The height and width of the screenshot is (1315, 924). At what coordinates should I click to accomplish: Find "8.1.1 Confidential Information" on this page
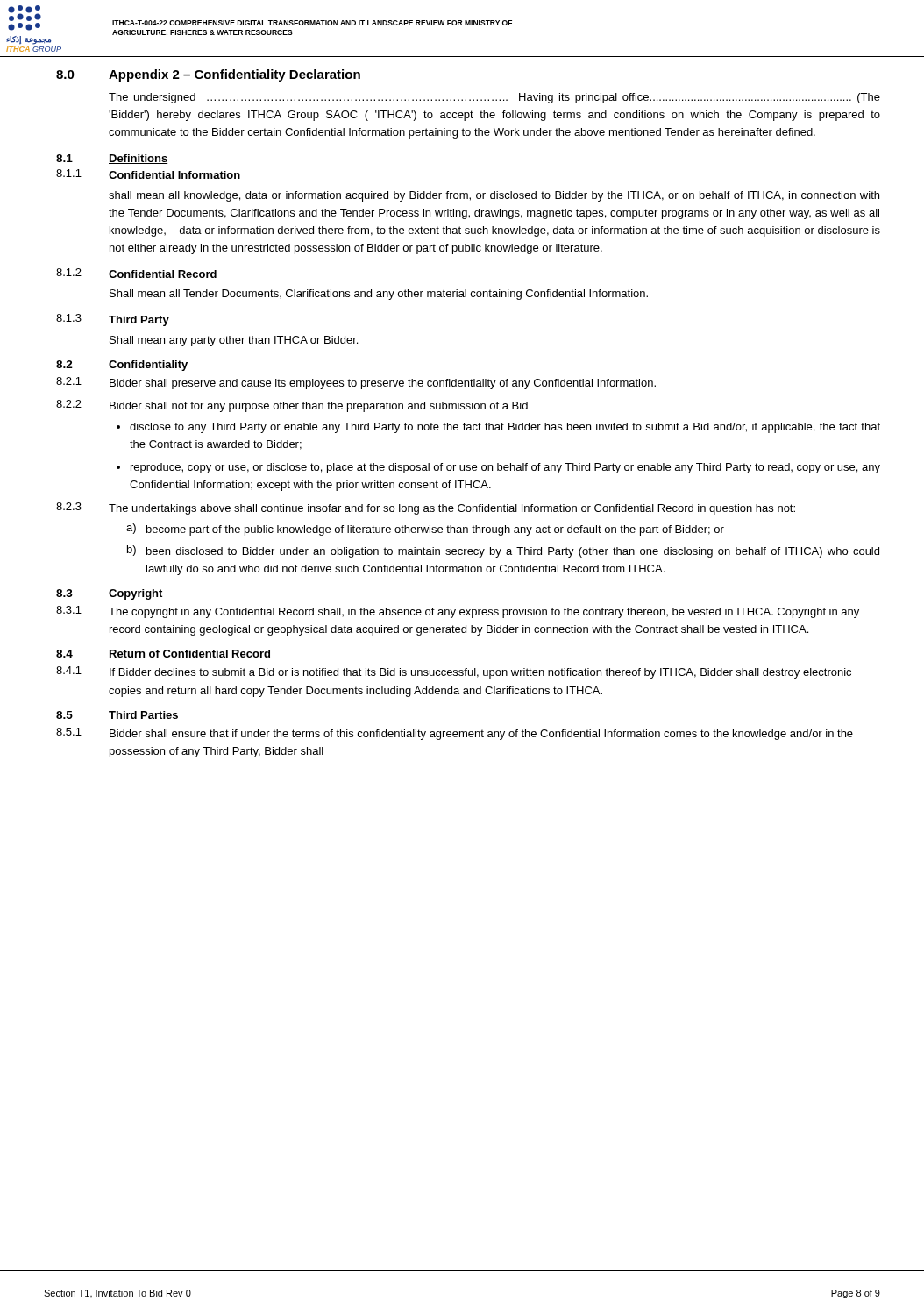pos(148,174)
